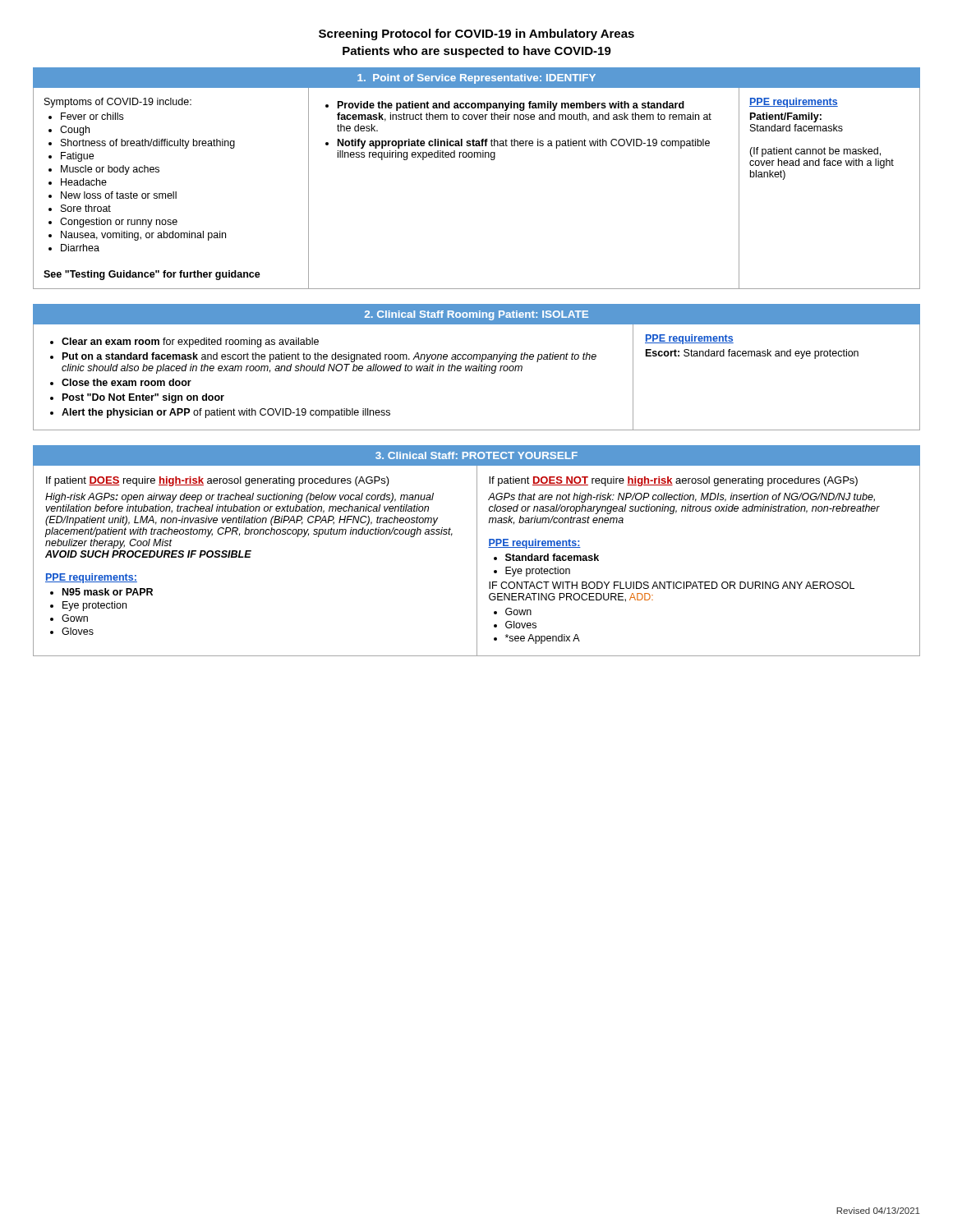Screen dimensions: 1232x953
Task: Find the region starting "Close the exam room"
Action: pyautogui.click(x=121, y=382)
